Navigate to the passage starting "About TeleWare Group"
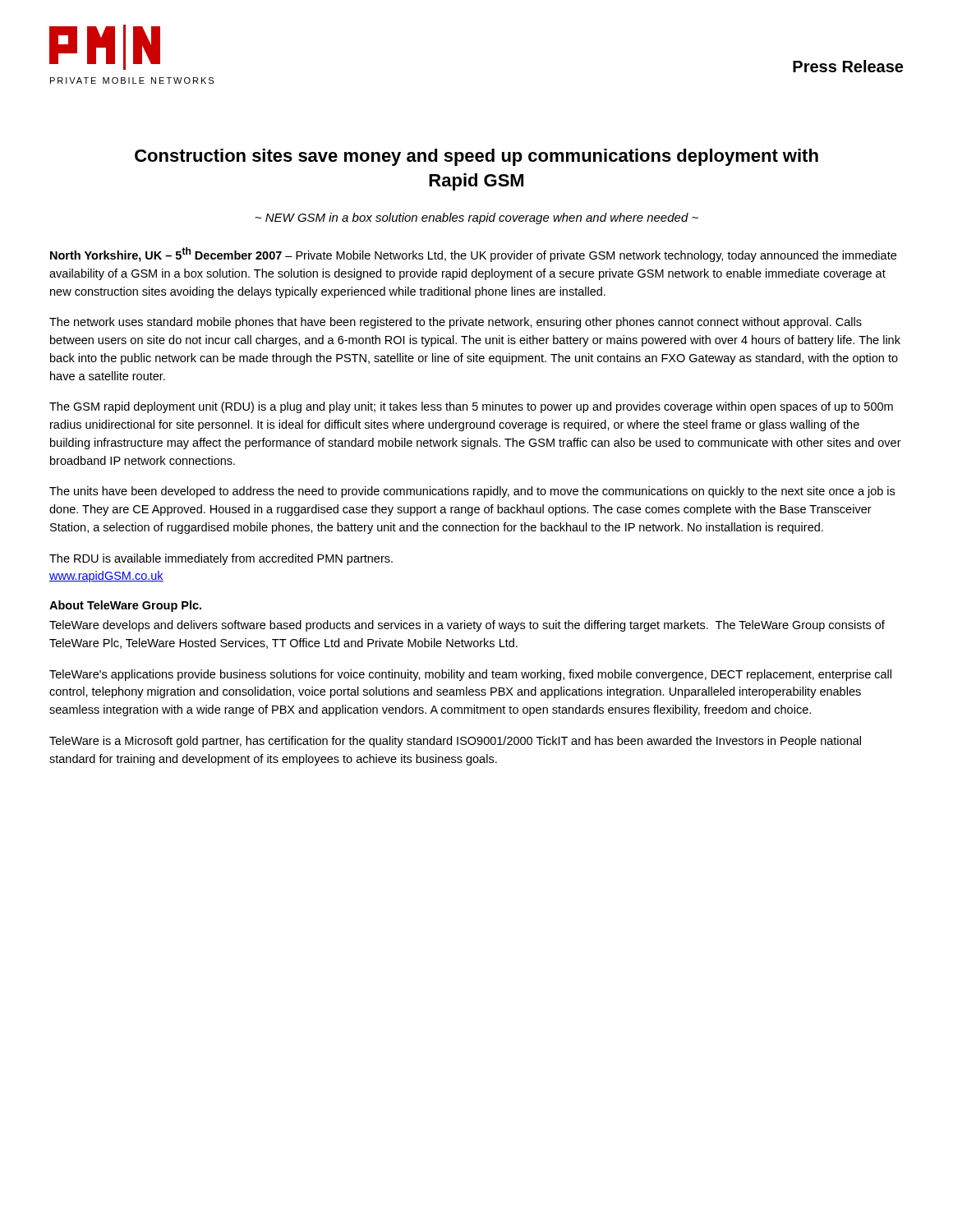 point(126,605)
